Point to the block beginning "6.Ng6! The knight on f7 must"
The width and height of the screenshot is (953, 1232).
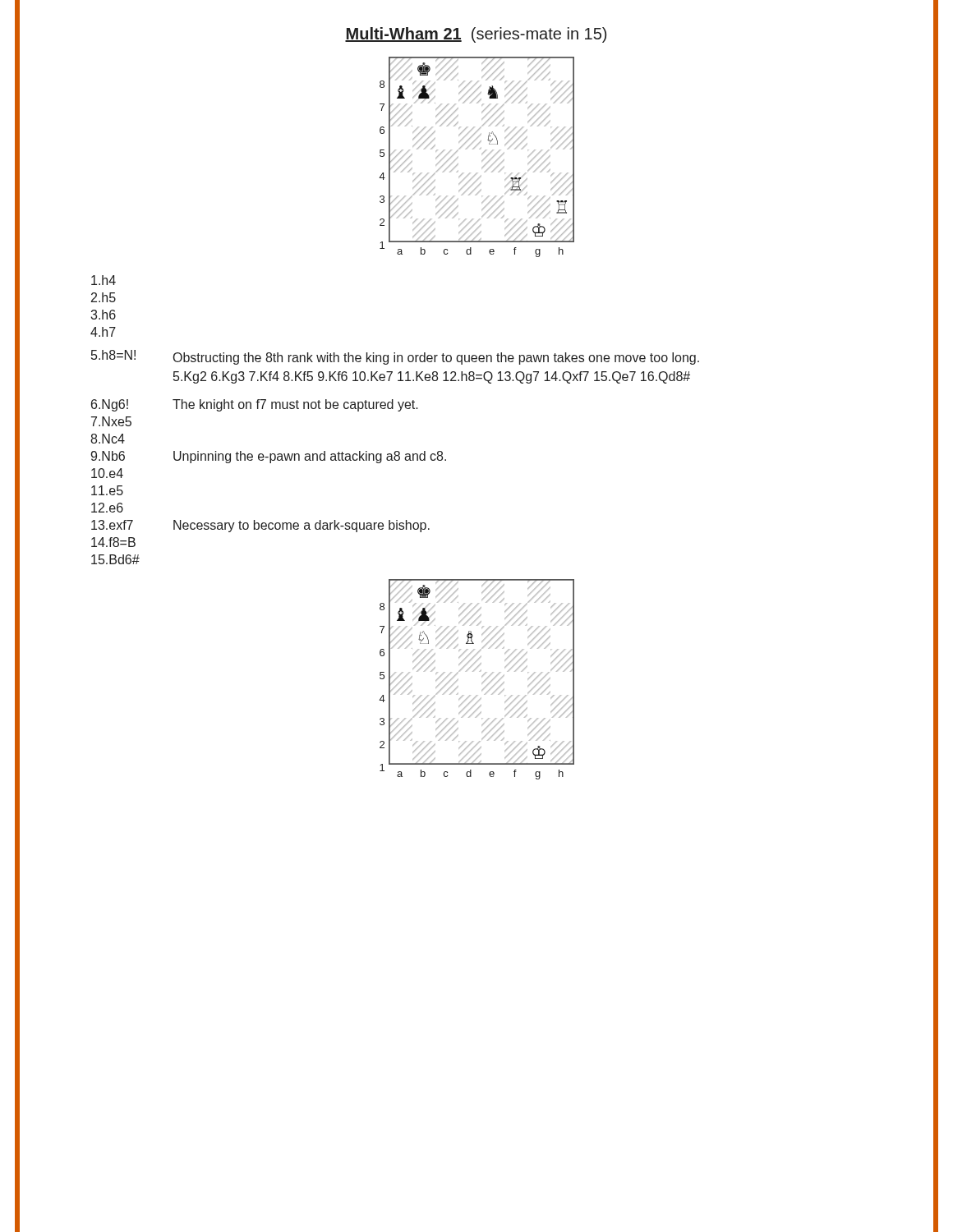click(255, 405)
